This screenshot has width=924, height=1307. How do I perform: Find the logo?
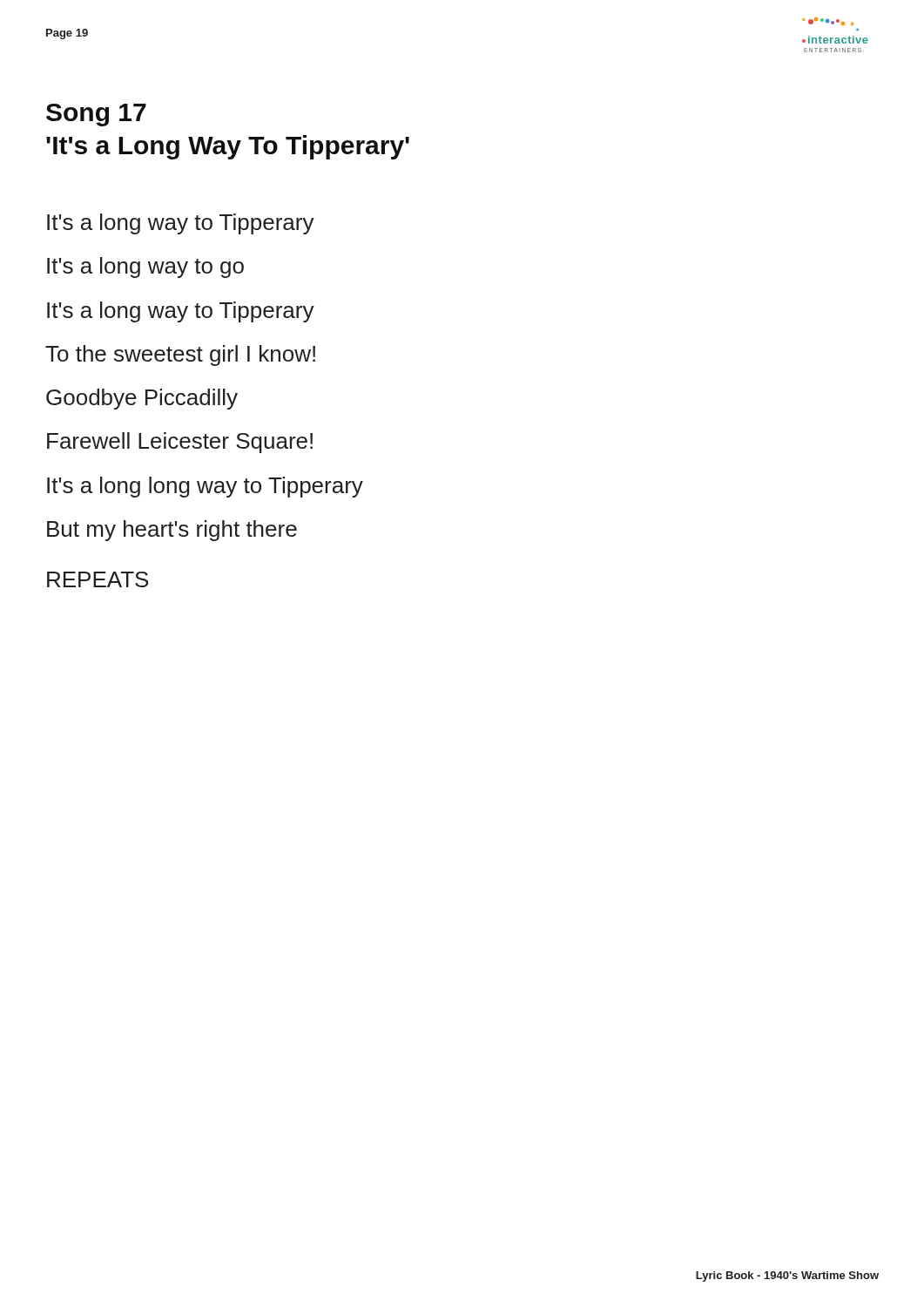(x=822, y=44)
